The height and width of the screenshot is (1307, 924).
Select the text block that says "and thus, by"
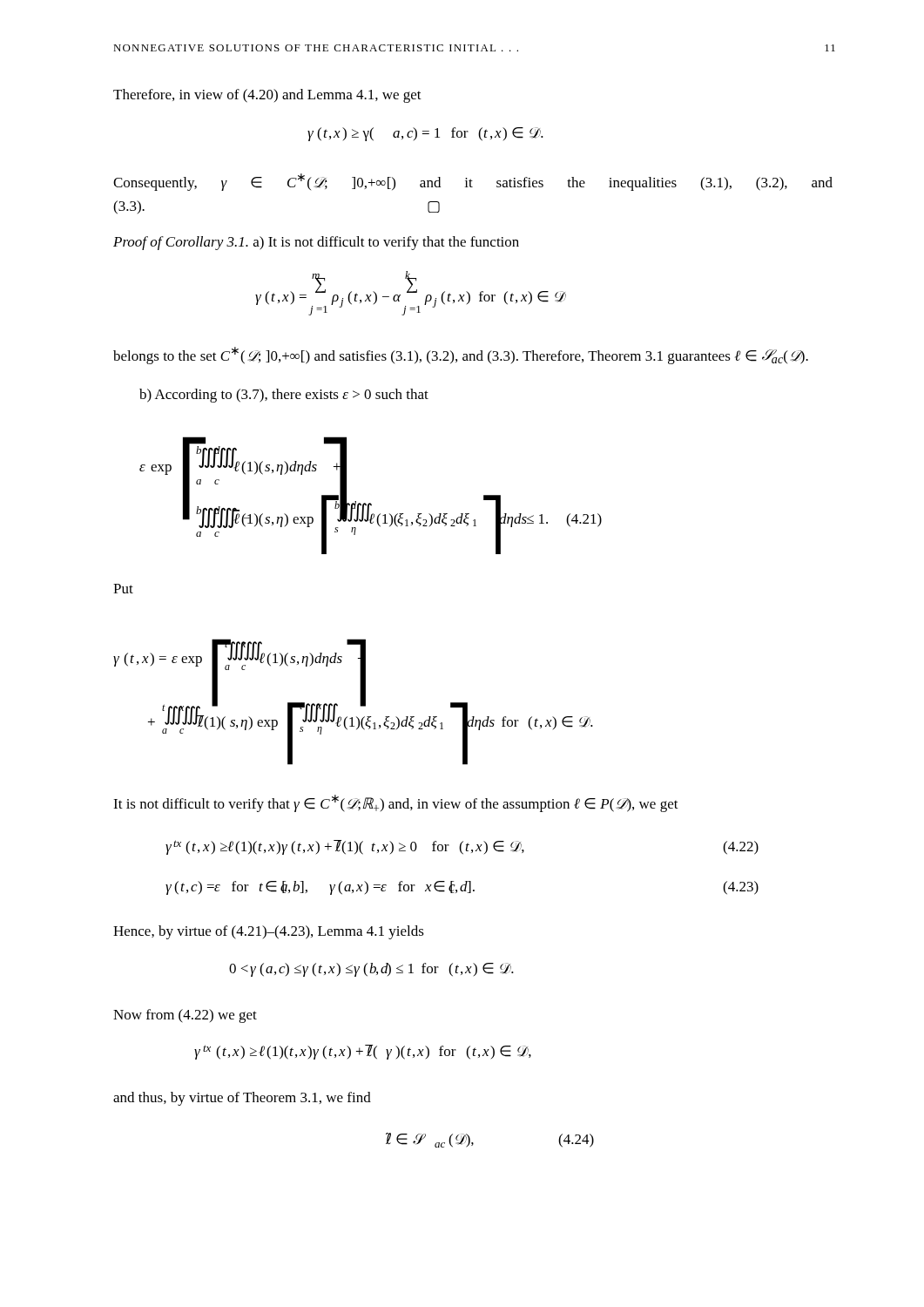tap(242, 1098)
